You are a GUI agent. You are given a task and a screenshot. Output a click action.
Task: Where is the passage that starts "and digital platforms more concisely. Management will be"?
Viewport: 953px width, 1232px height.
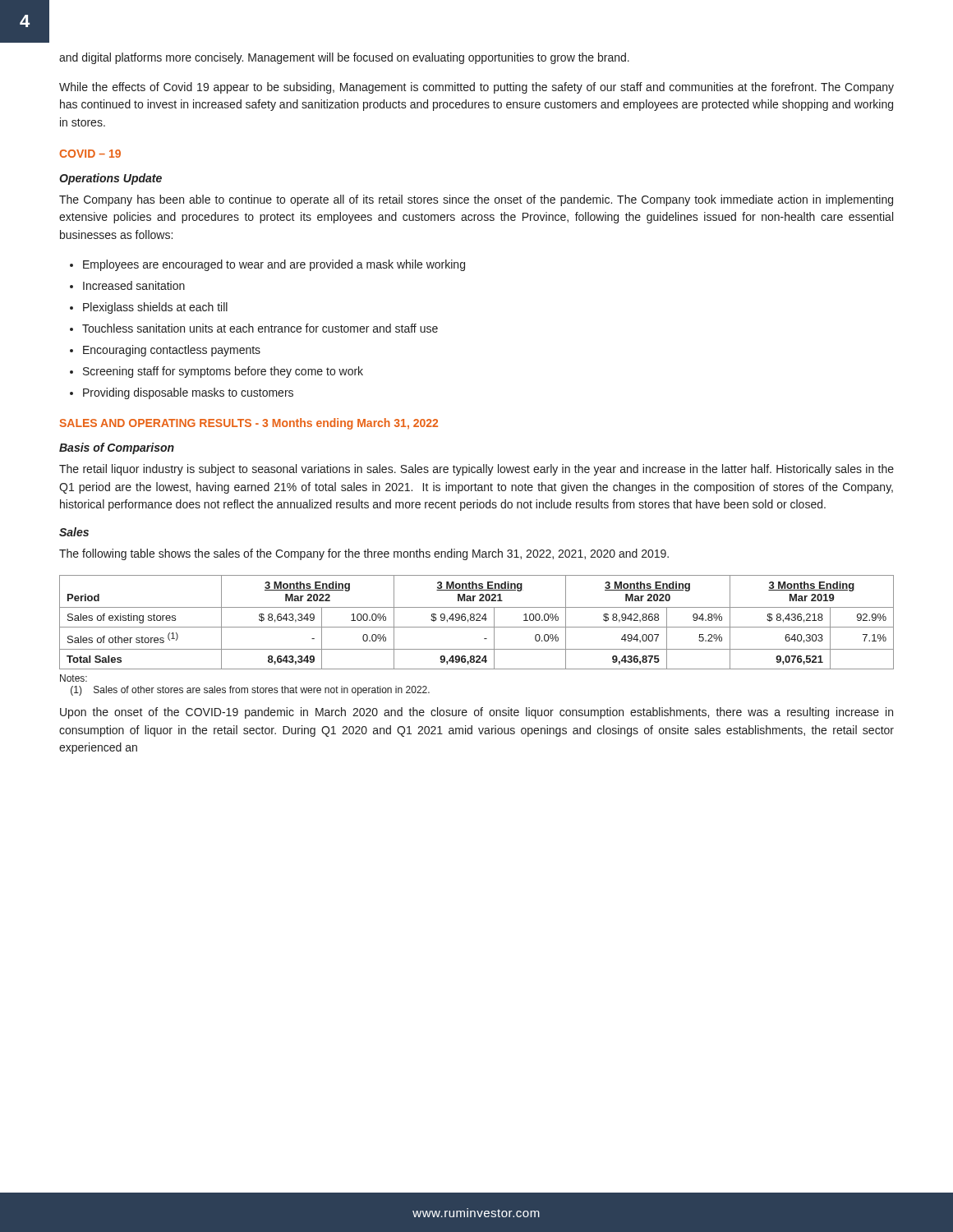[x=345, y=57]
